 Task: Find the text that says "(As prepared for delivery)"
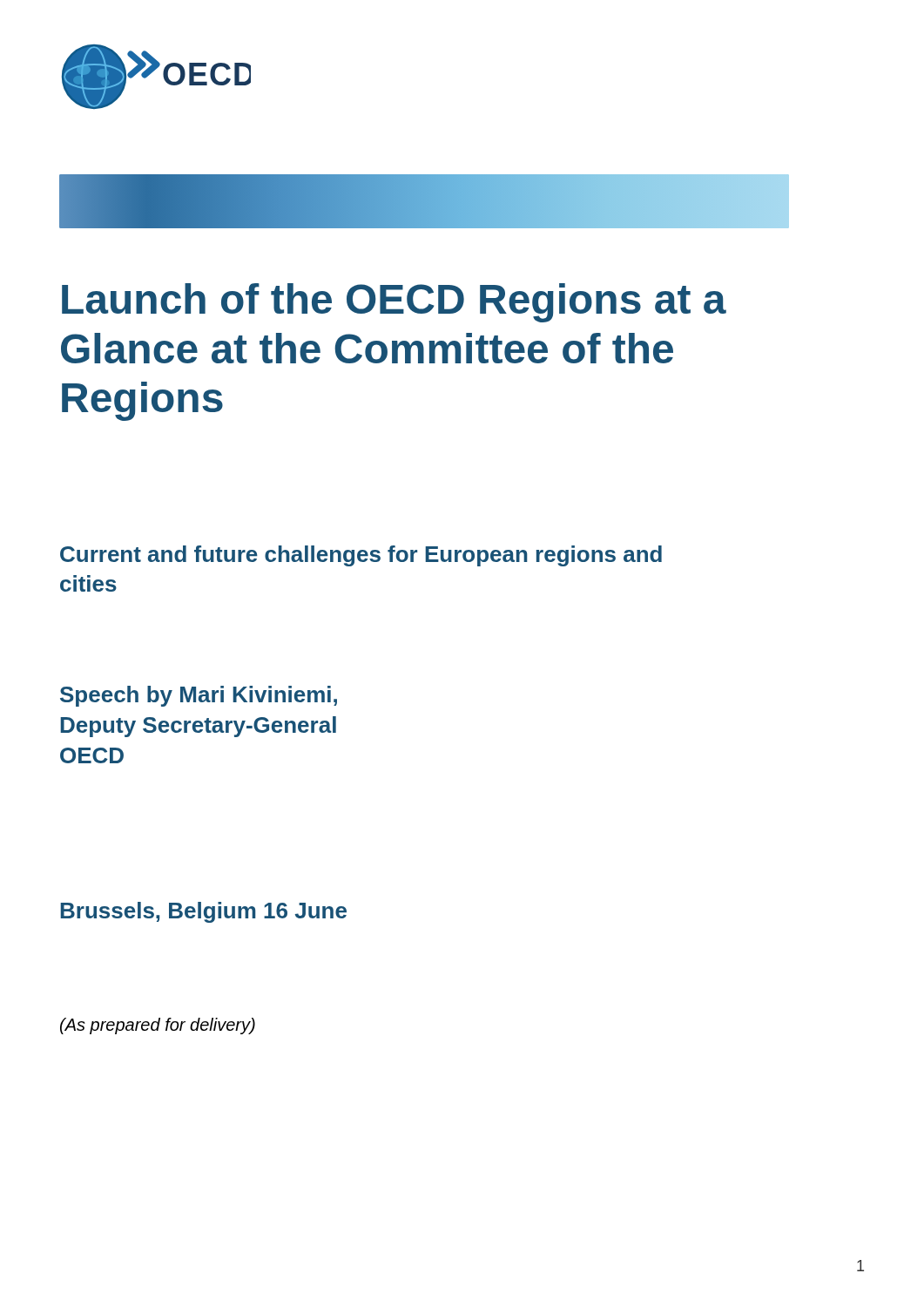[233, 1025]
